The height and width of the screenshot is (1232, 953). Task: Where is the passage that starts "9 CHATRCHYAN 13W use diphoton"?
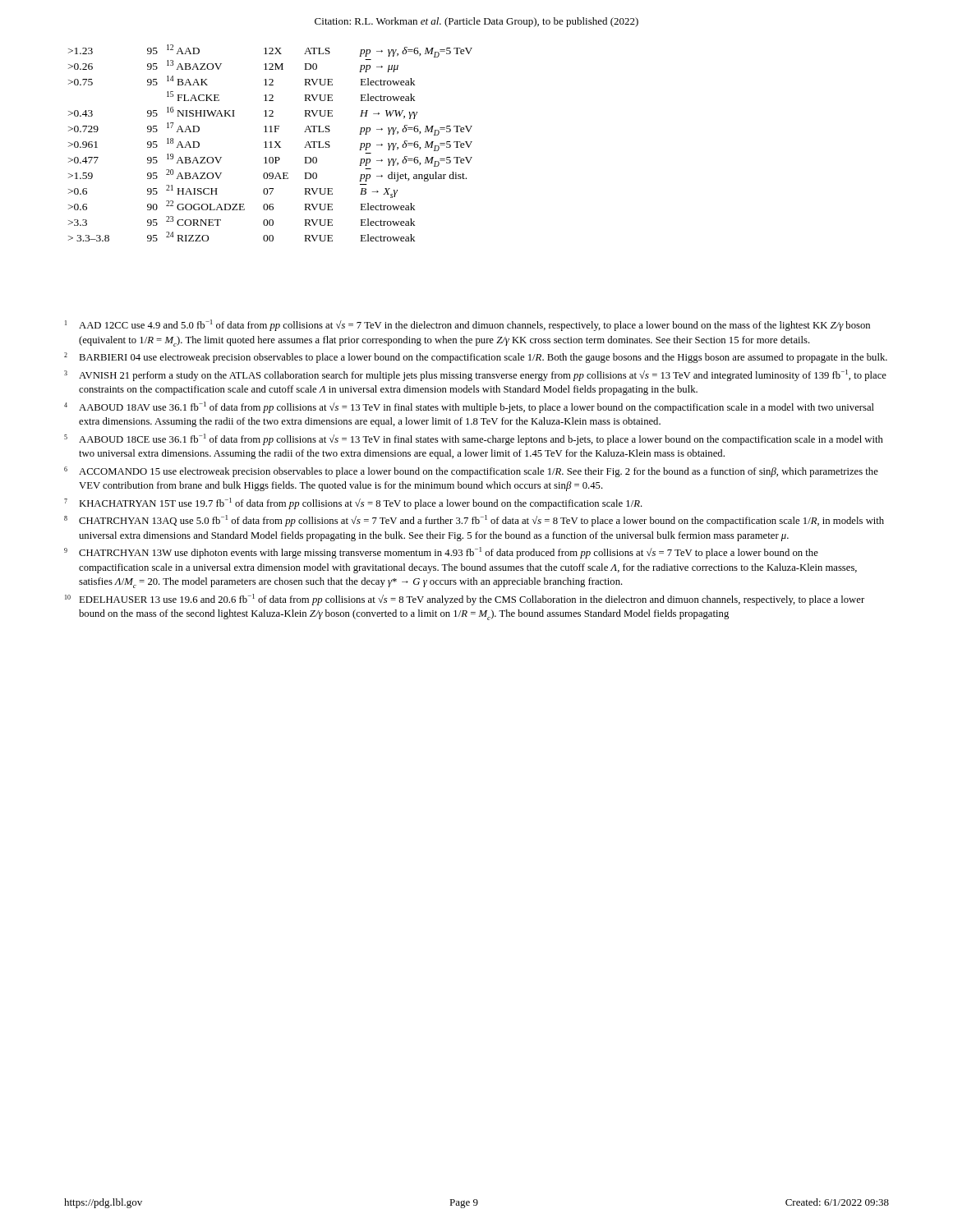point(476,568)
